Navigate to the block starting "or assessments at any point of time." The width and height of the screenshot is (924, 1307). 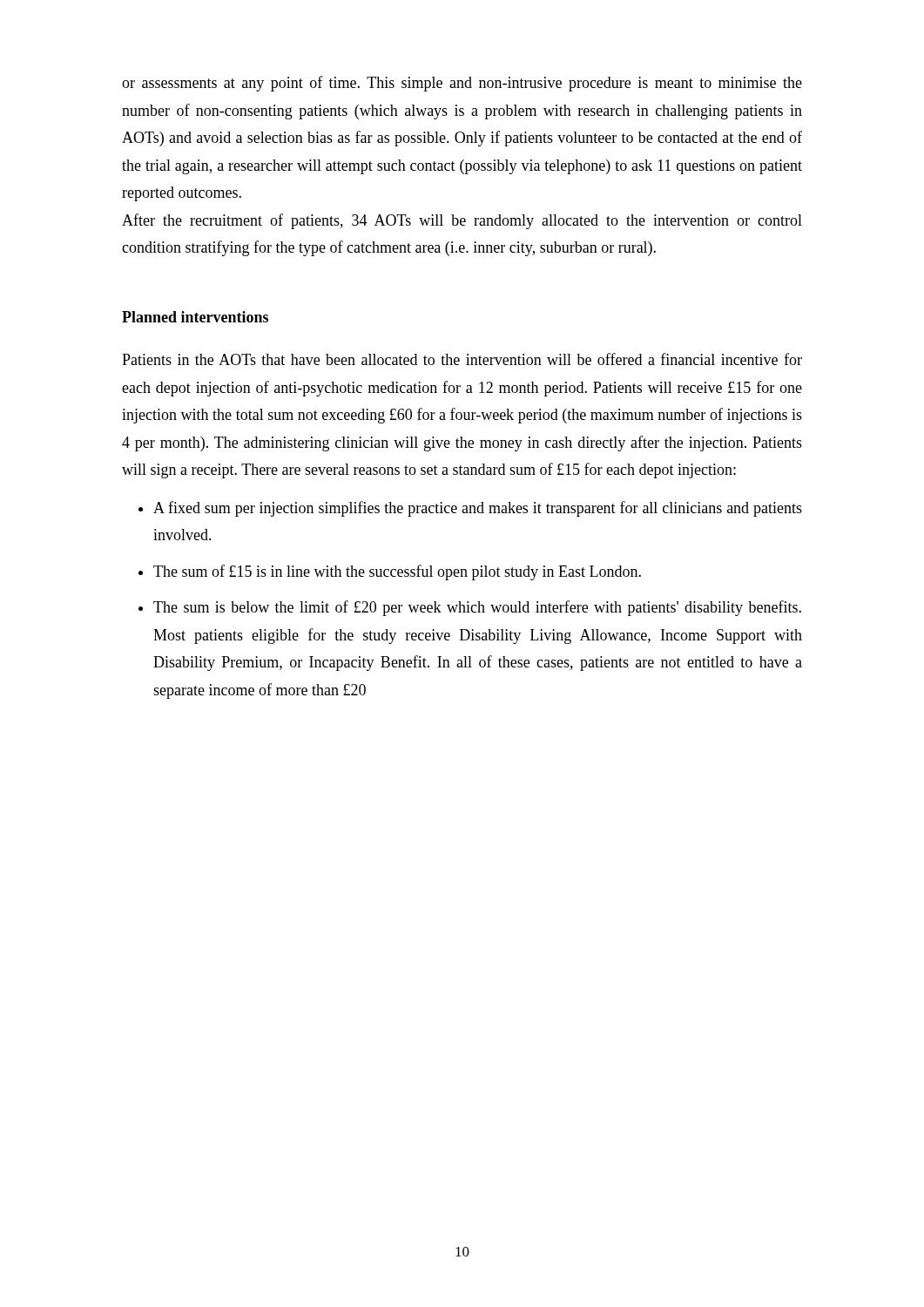point(462,138)
